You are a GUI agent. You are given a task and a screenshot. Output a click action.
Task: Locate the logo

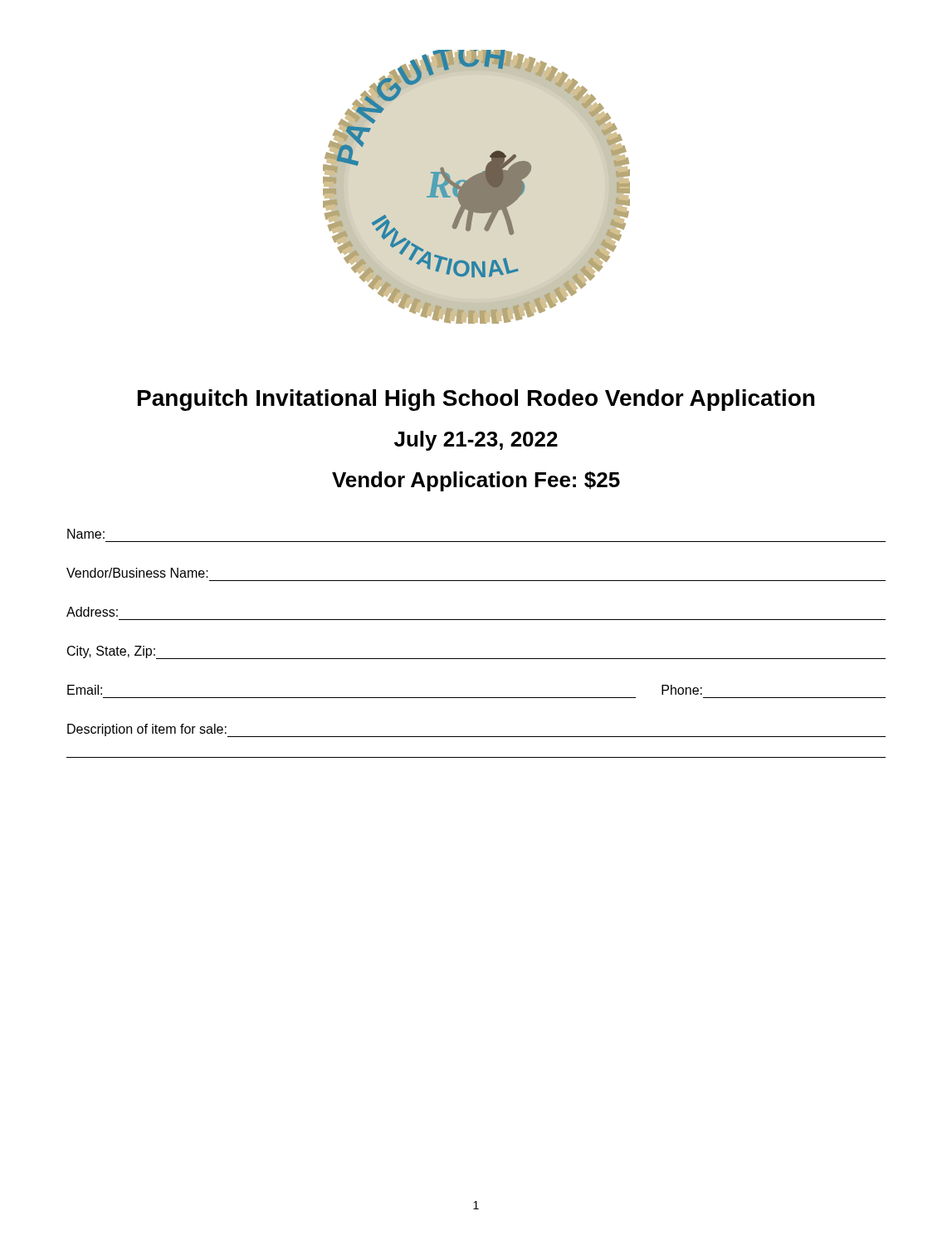point(476,176)
